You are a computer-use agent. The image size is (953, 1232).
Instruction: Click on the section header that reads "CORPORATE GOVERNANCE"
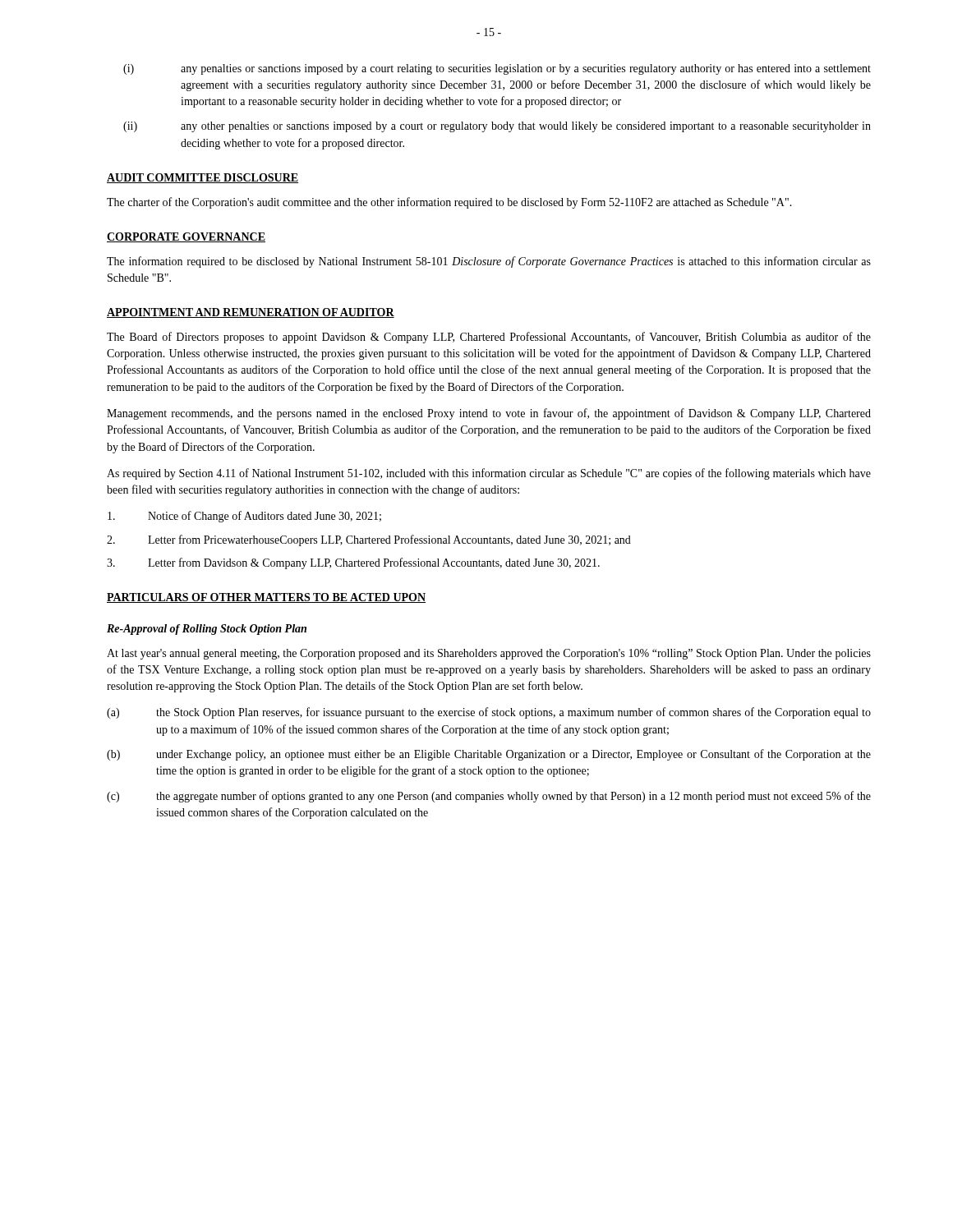click(186, 237)
